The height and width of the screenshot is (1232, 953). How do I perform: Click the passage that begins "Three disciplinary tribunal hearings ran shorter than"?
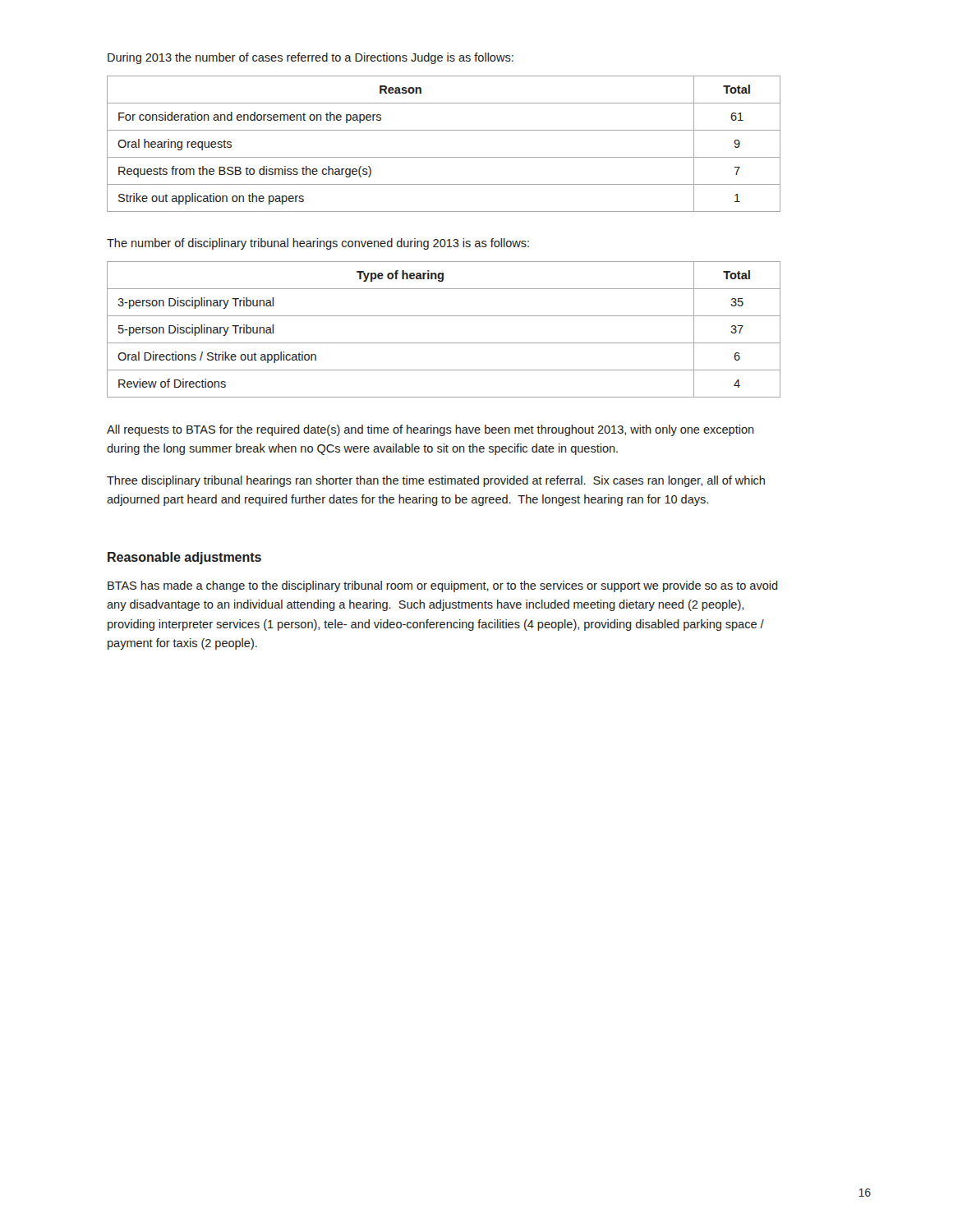[436, 490]
